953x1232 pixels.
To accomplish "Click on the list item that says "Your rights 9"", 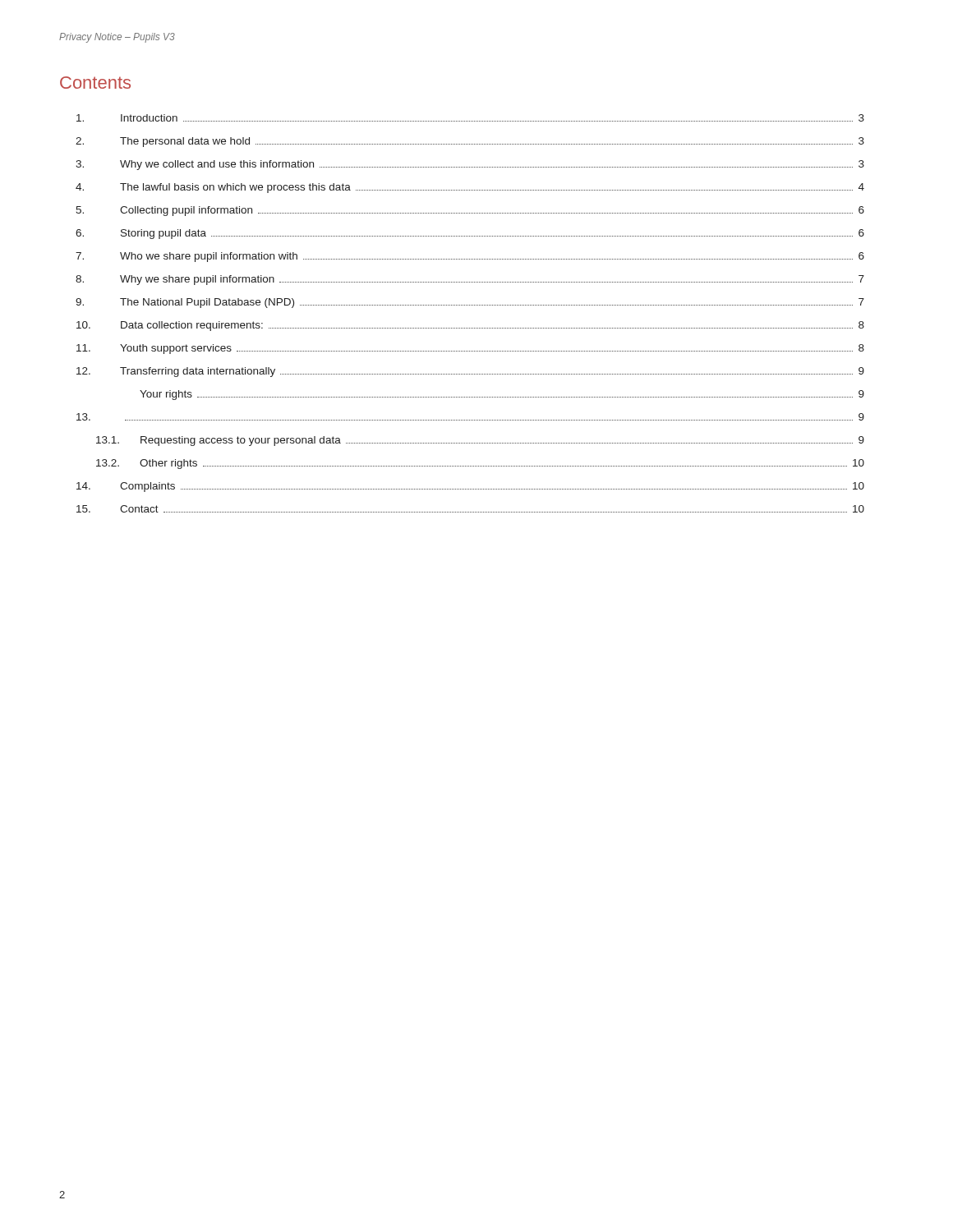I will coord(502,394).
